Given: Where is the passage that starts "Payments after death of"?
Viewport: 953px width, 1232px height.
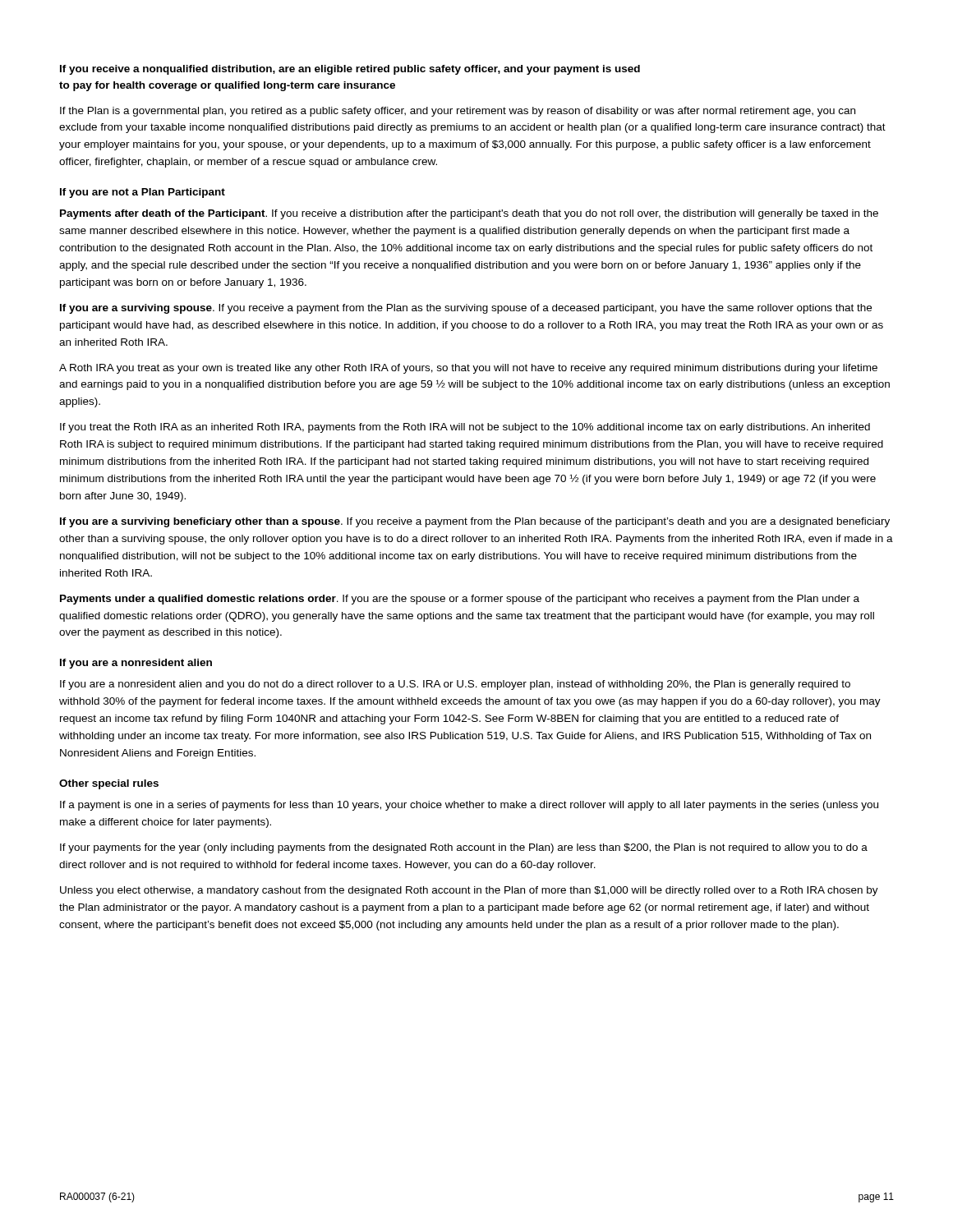Looking at the screenshot, I should point(469,248).
